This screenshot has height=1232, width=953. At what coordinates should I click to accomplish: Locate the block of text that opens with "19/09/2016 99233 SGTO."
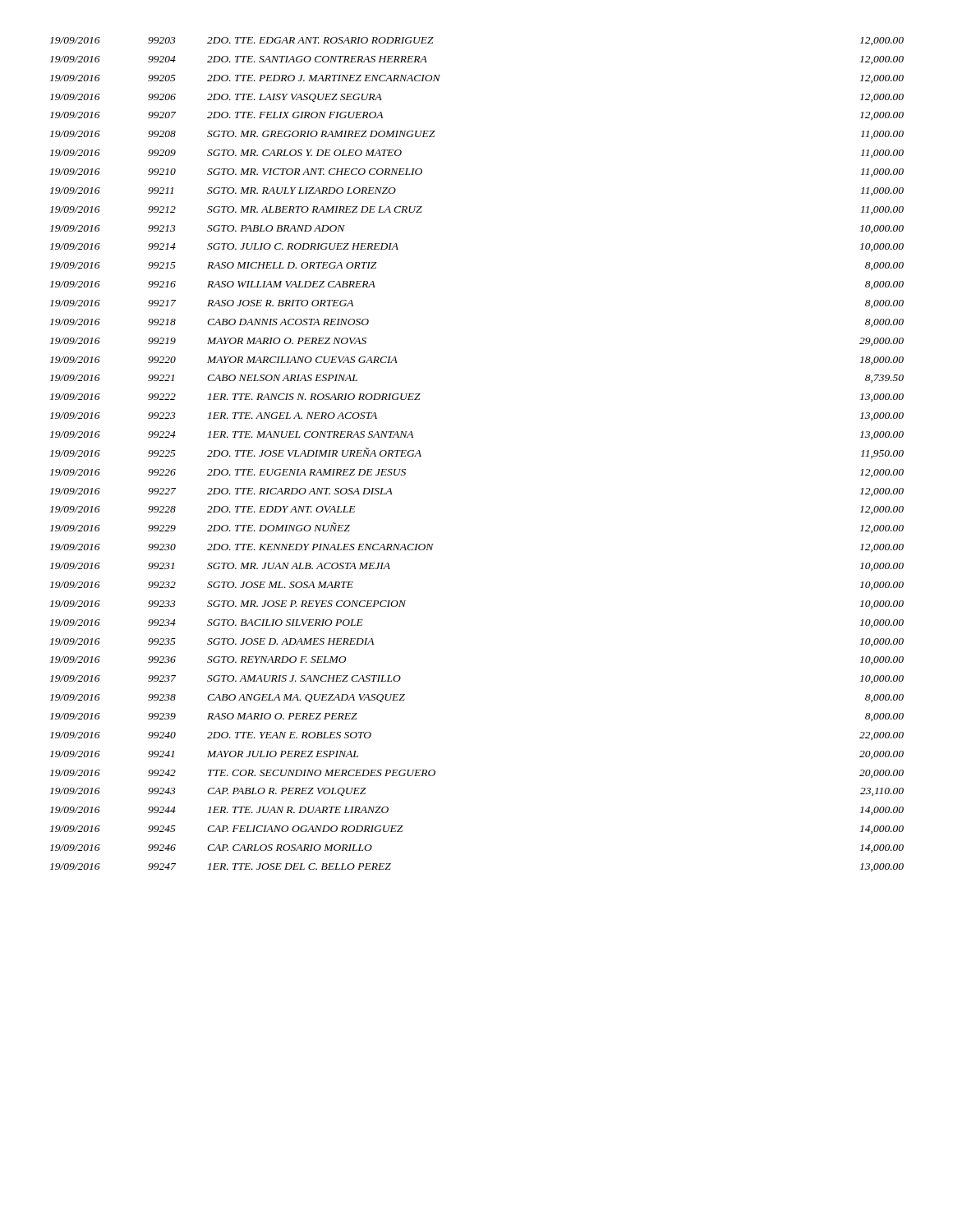pyautogui.click(x=72, y=604)
